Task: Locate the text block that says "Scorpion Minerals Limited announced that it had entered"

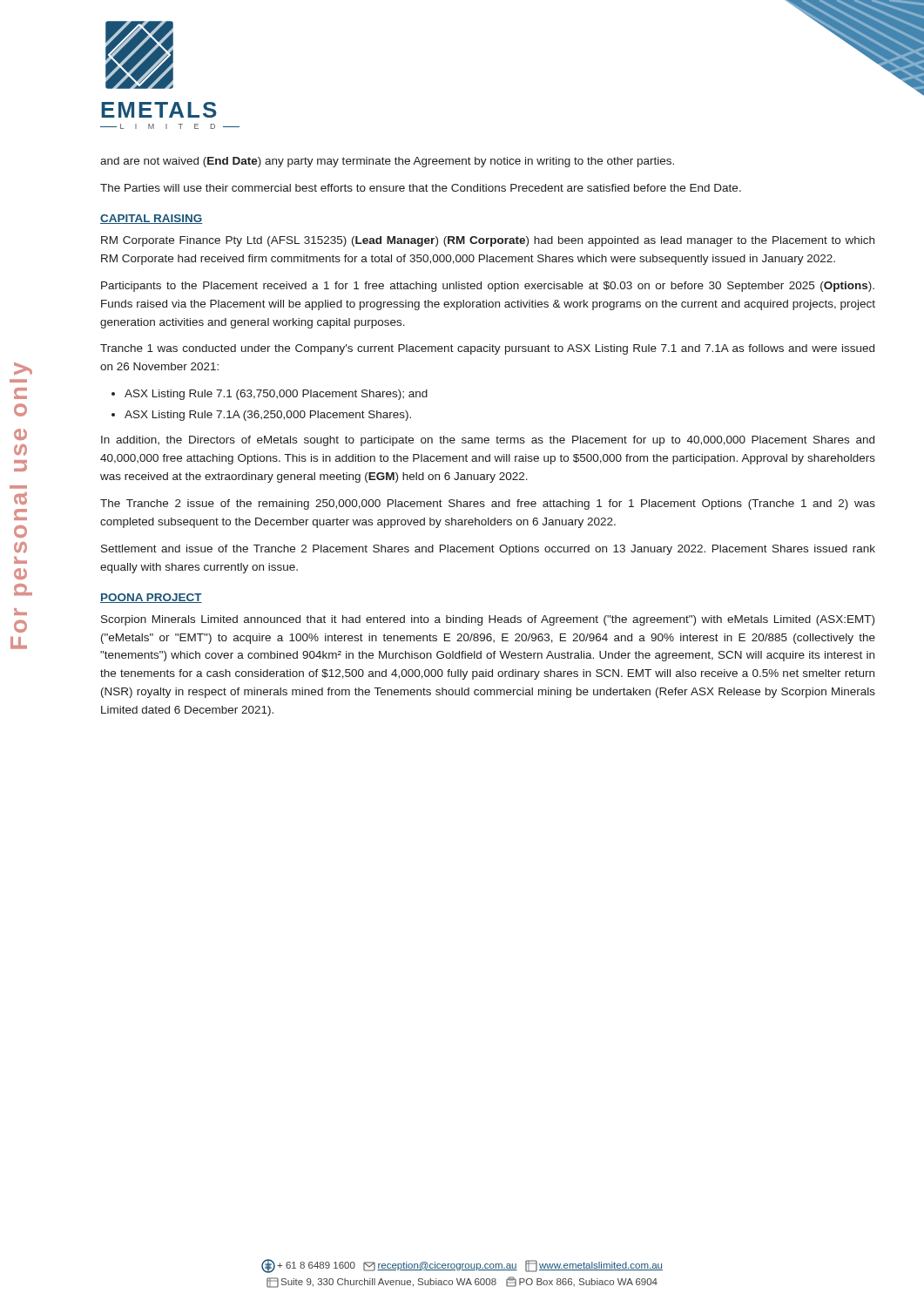Action: click(488, 664)
